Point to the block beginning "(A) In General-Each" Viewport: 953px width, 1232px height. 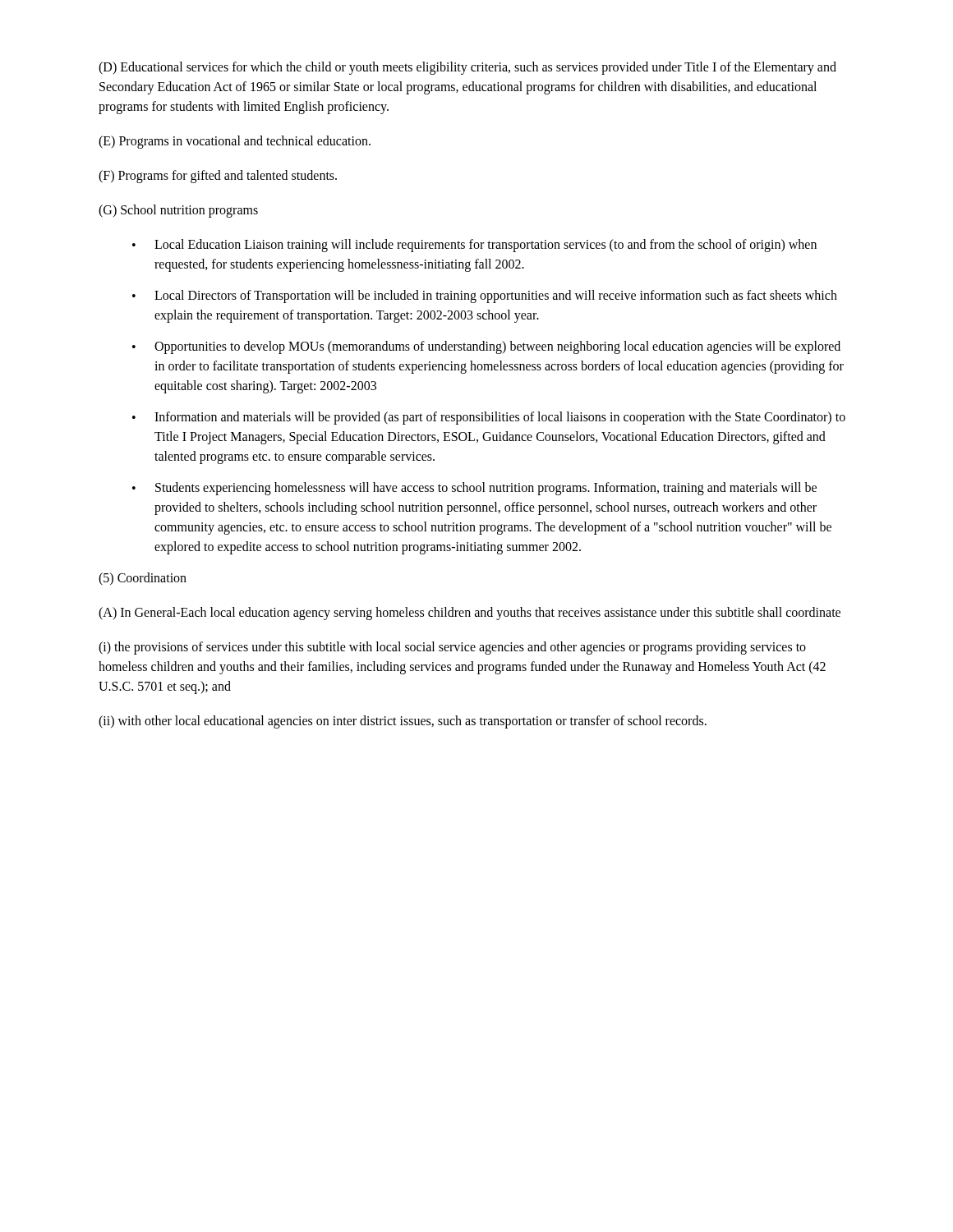[x=470, y=612]
